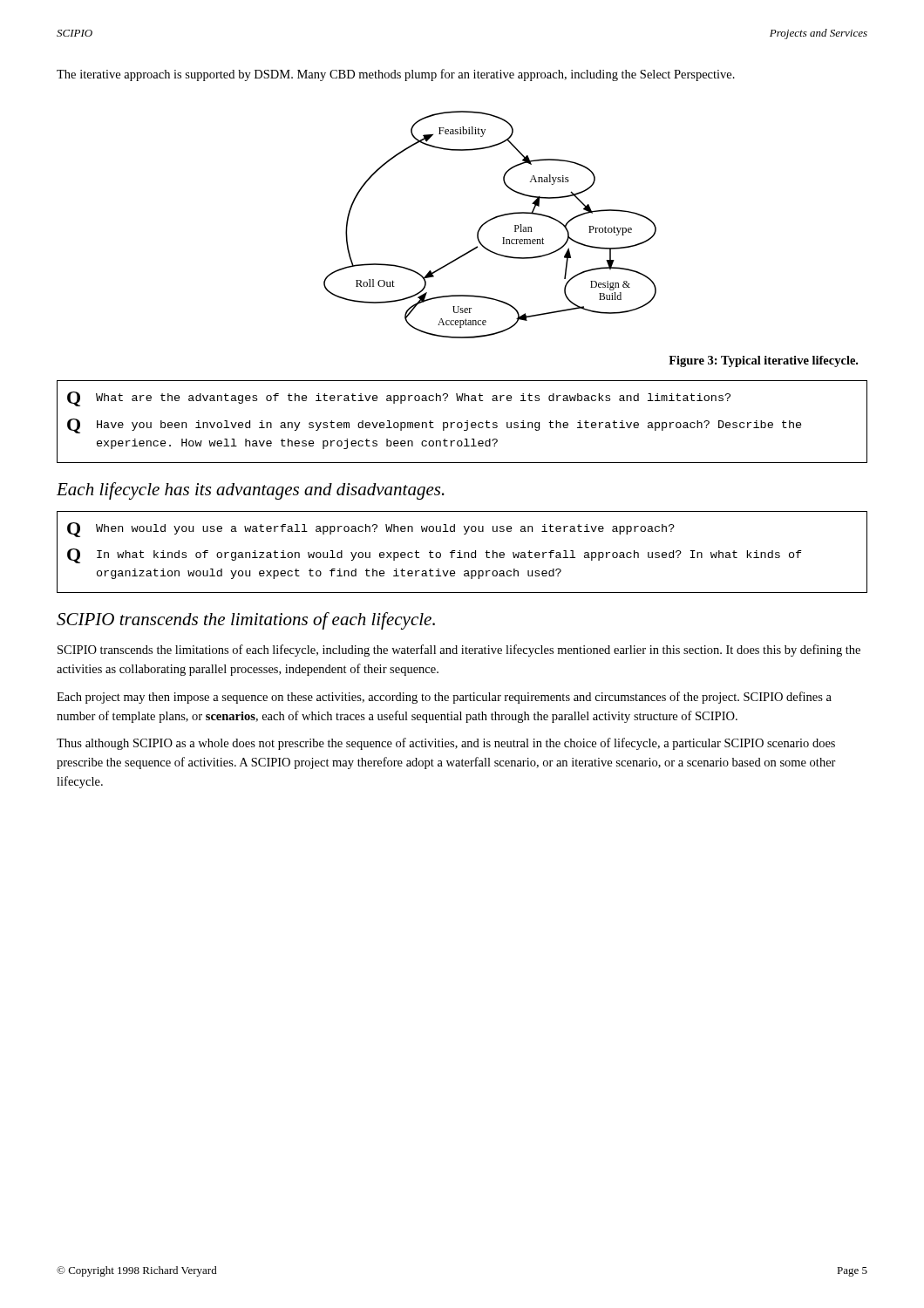
Task: Navigate to the text starting "Q When would you"
Action: click(x=371, y=529)
